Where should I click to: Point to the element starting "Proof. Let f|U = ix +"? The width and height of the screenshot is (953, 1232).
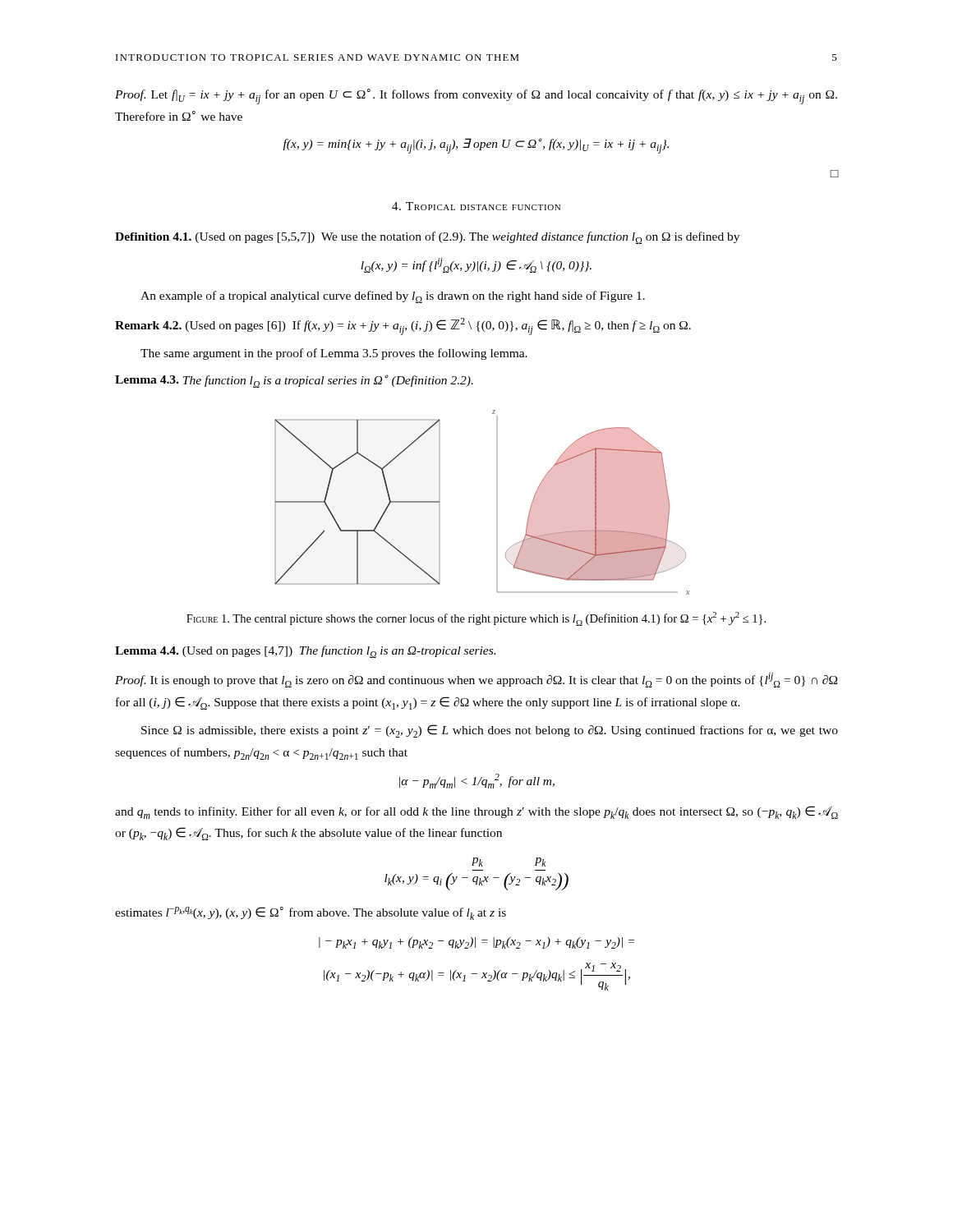(x=476, y=104)
